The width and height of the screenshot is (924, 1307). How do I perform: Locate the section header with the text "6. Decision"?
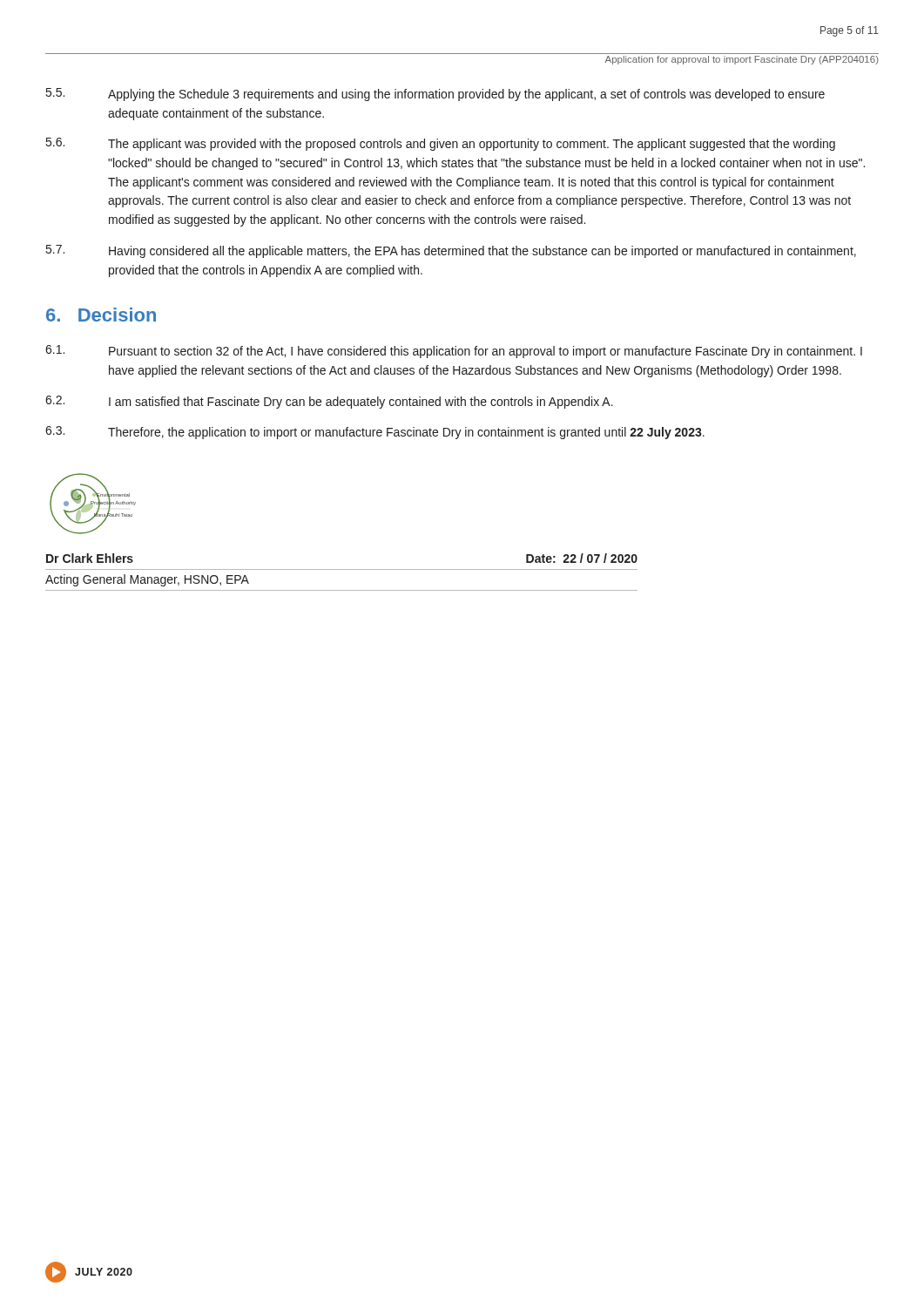click(x=101, y=315)
